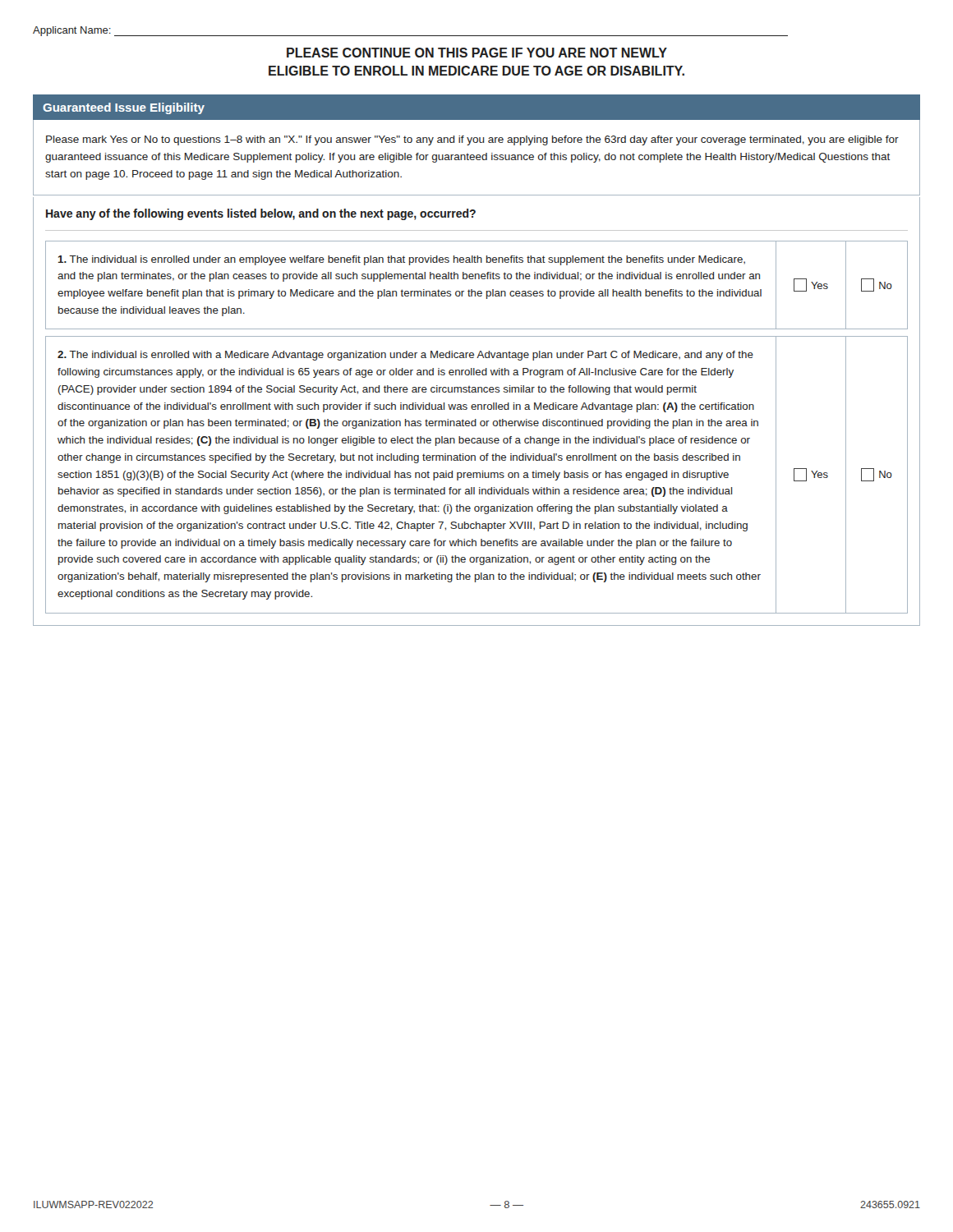This screenshot has width=953, height=1232.
Task: Select the text starting "Guaranteed Issue Eligibility"
Action: 124,107
